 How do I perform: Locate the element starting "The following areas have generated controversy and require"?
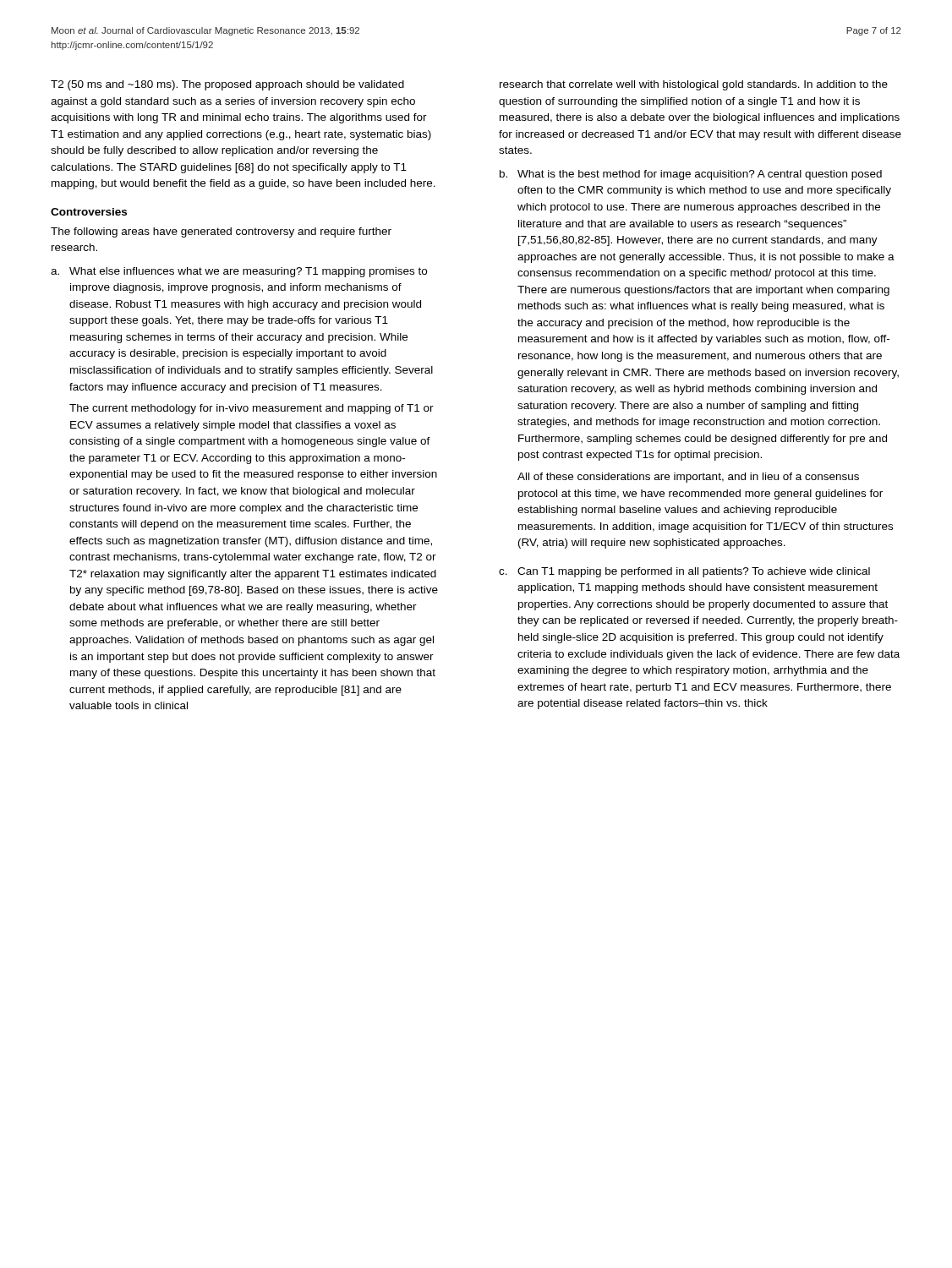click(245, 239)
